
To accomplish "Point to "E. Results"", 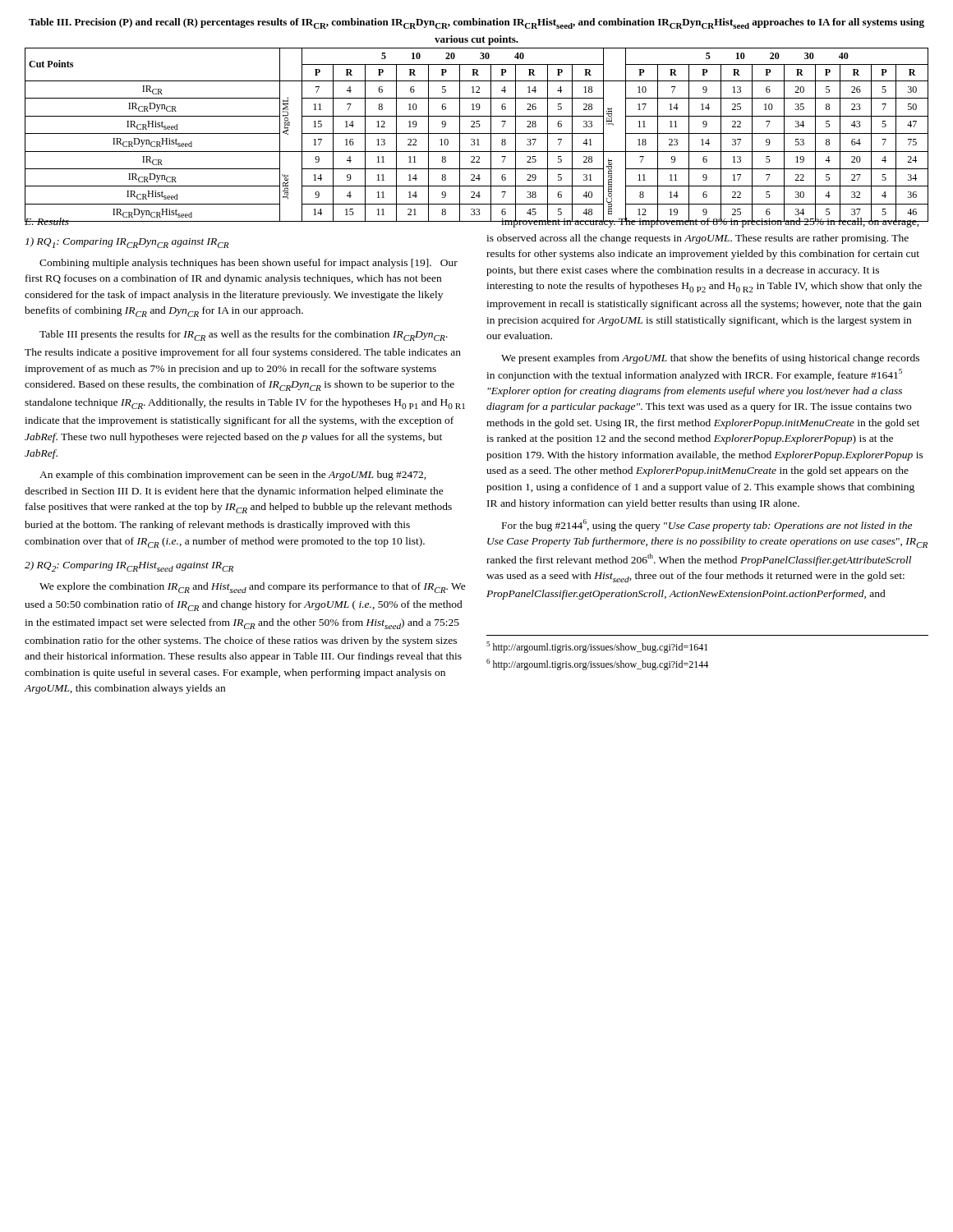I will (47, 221).
